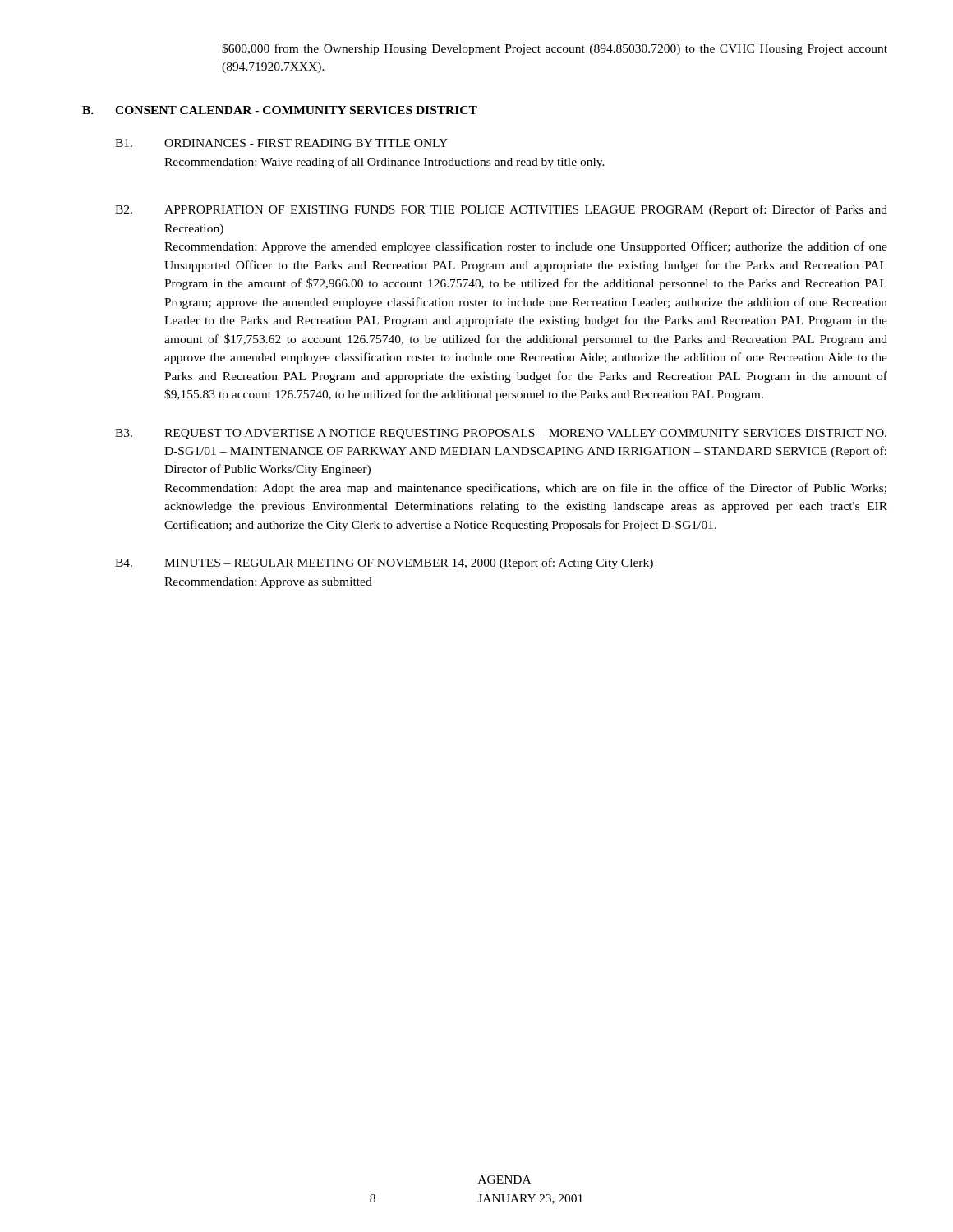Viewport: 953px width, 1232px height.
Task: Select the list item with the text "B4. MINUTES –"
Action: pos(501,572)
